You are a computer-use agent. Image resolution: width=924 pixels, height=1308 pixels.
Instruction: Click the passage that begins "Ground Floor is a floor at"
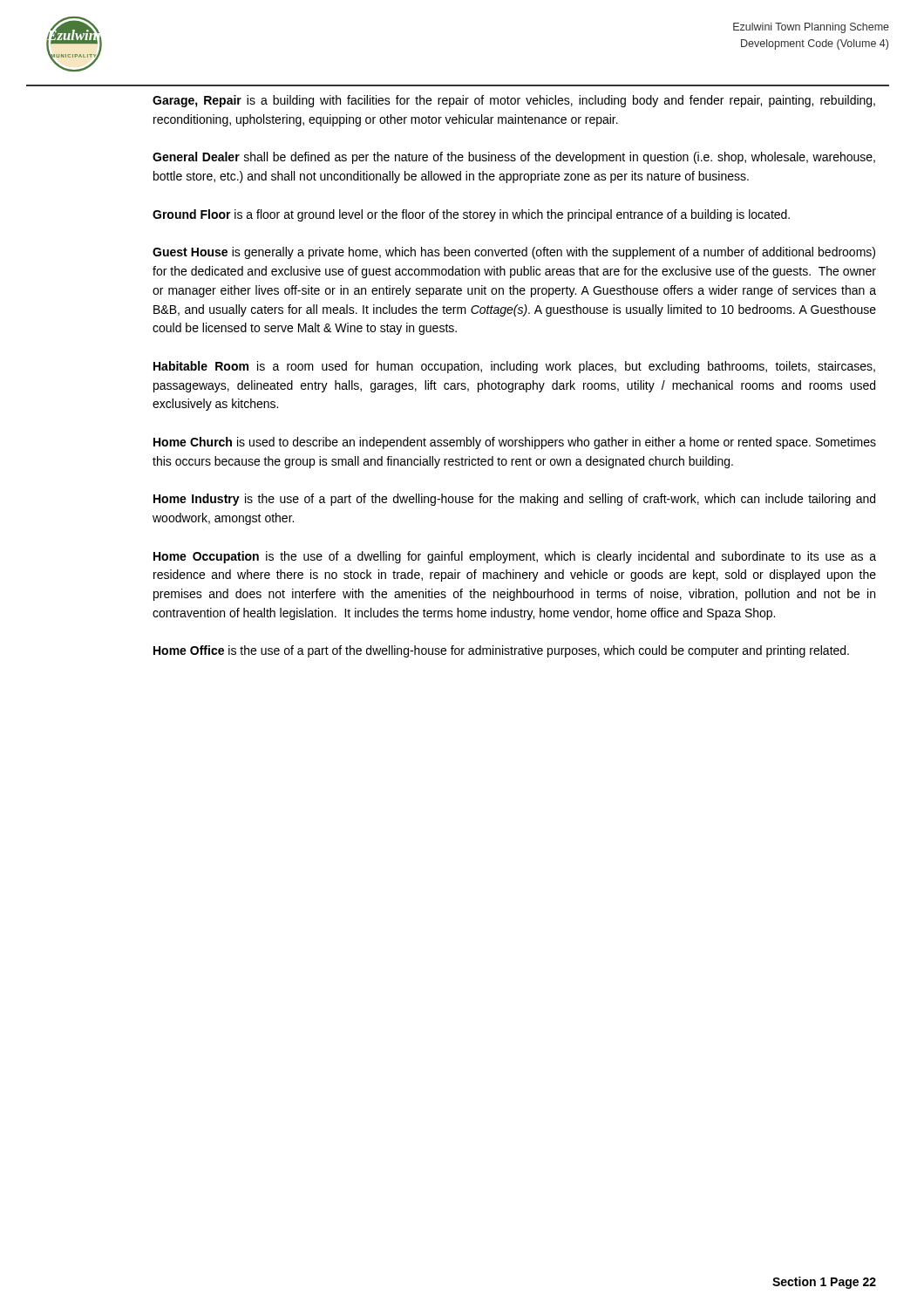(x=472, y=214)
